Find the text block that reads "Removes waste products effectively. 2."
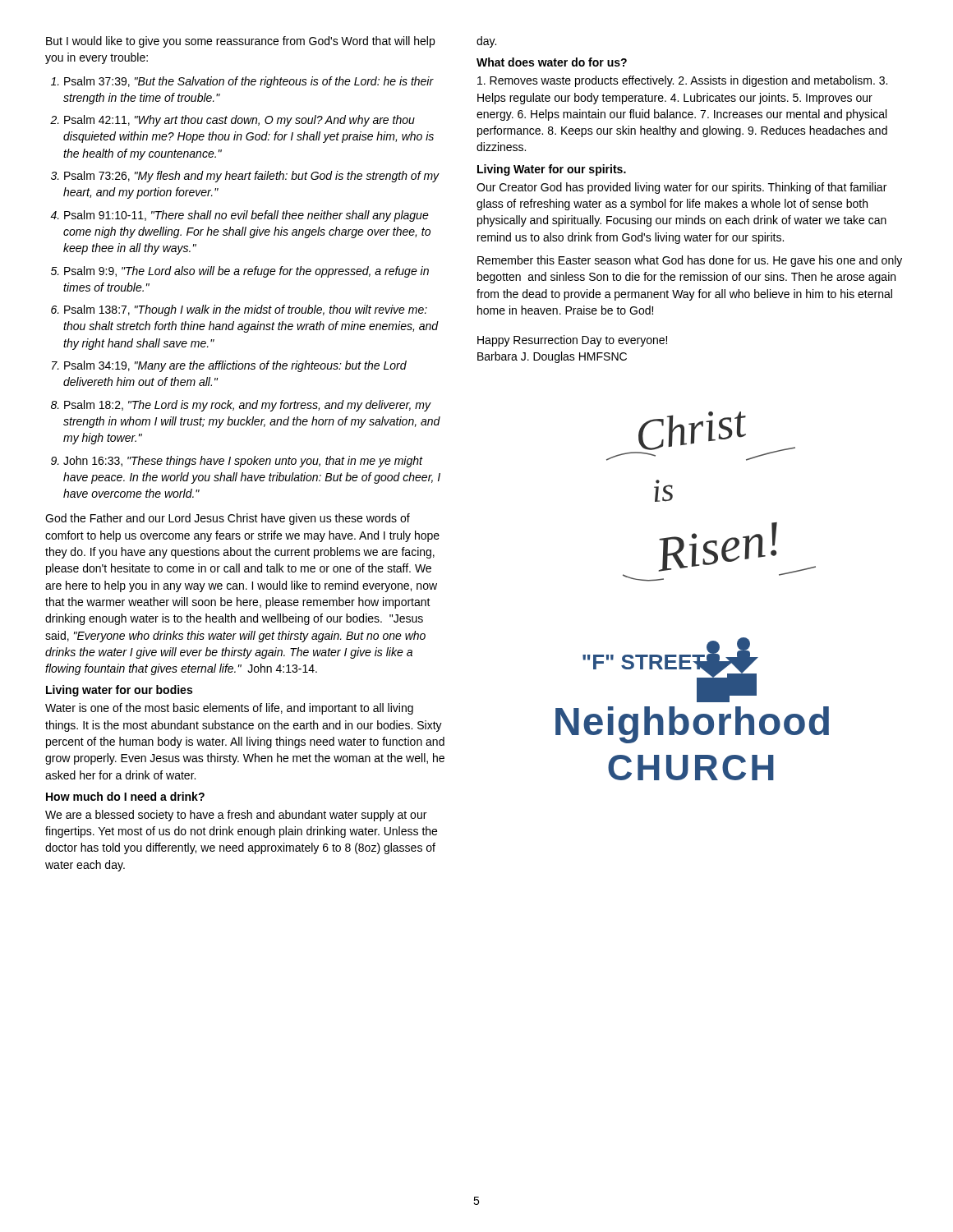The height and width of the screenshot is (1232, 953). click(x=692, y=114)
